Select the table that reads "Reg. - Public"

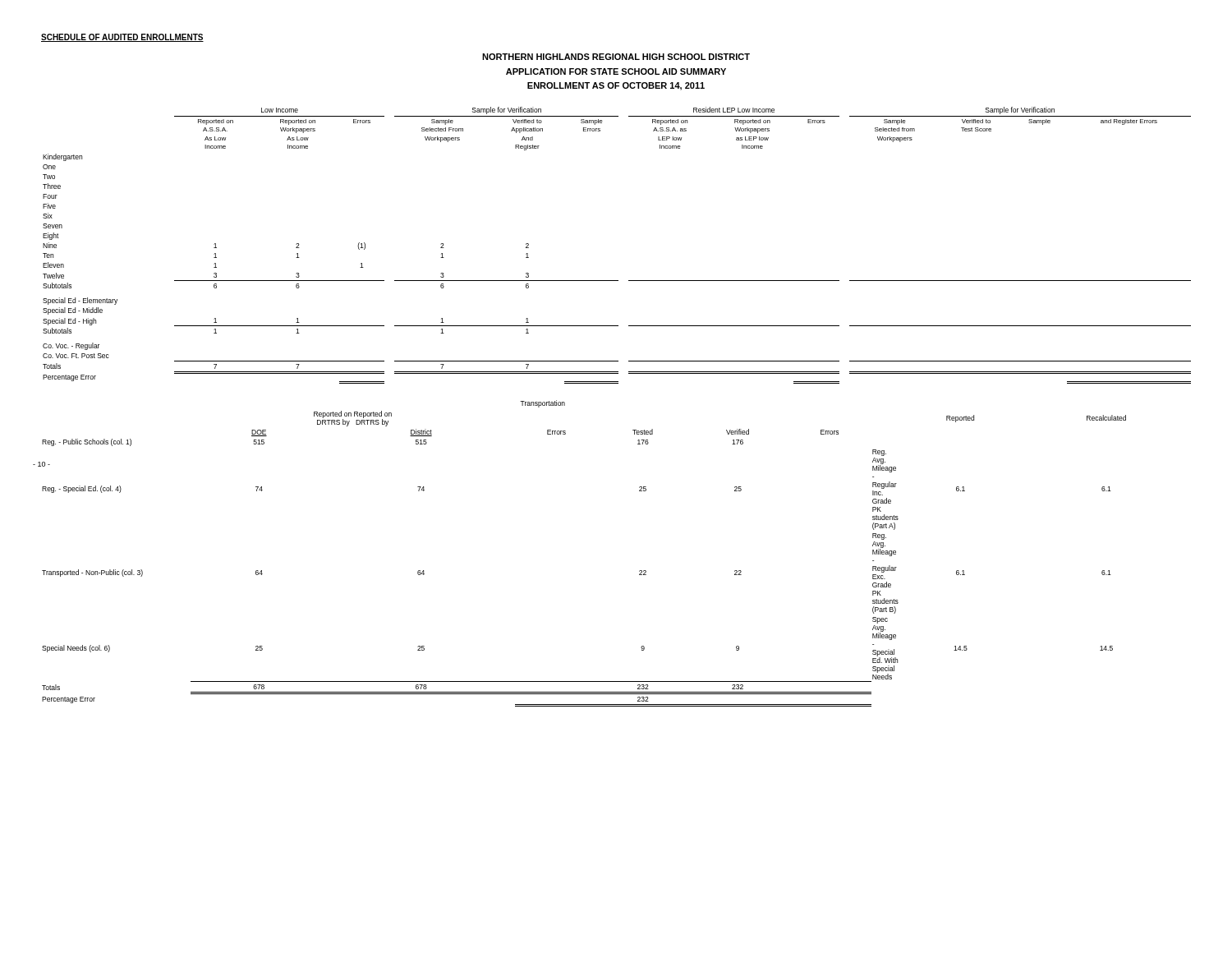[616, 553]
